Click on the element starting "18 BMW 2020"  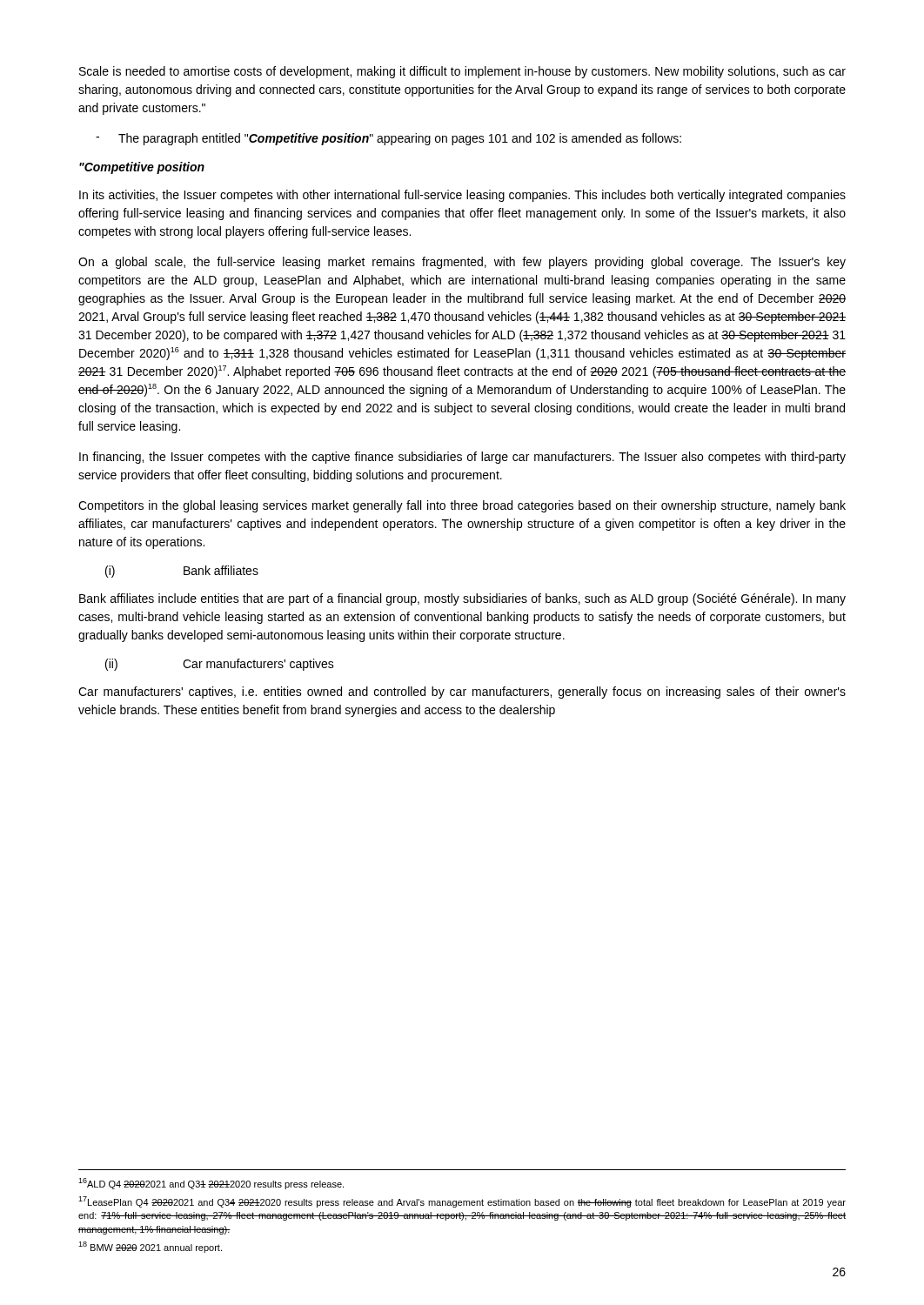pyautogui.click(x=150, y=1246)
